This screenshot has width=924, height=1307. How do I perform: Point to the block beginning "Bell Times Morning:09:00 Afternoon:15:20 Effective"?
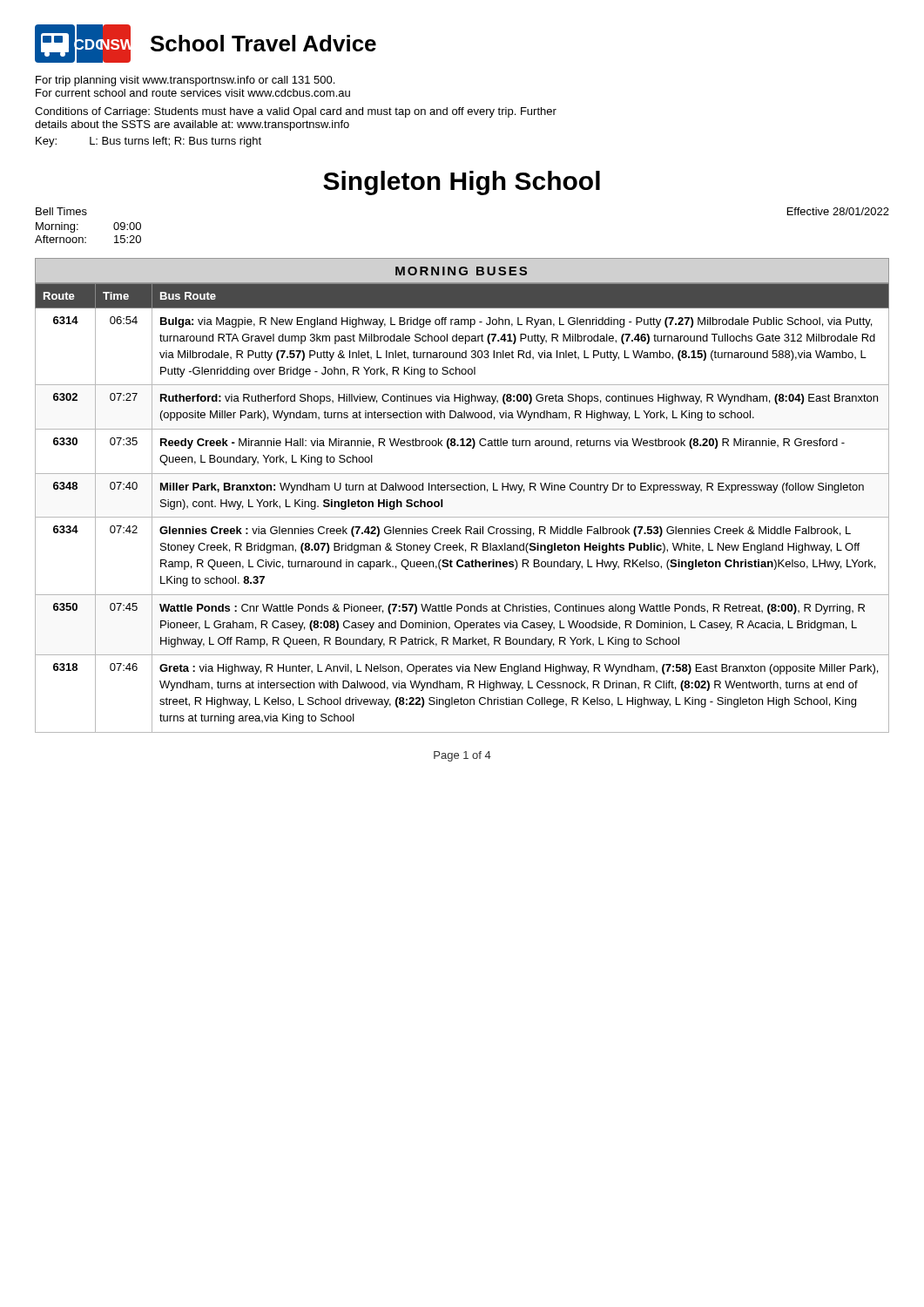click(61, 211)
